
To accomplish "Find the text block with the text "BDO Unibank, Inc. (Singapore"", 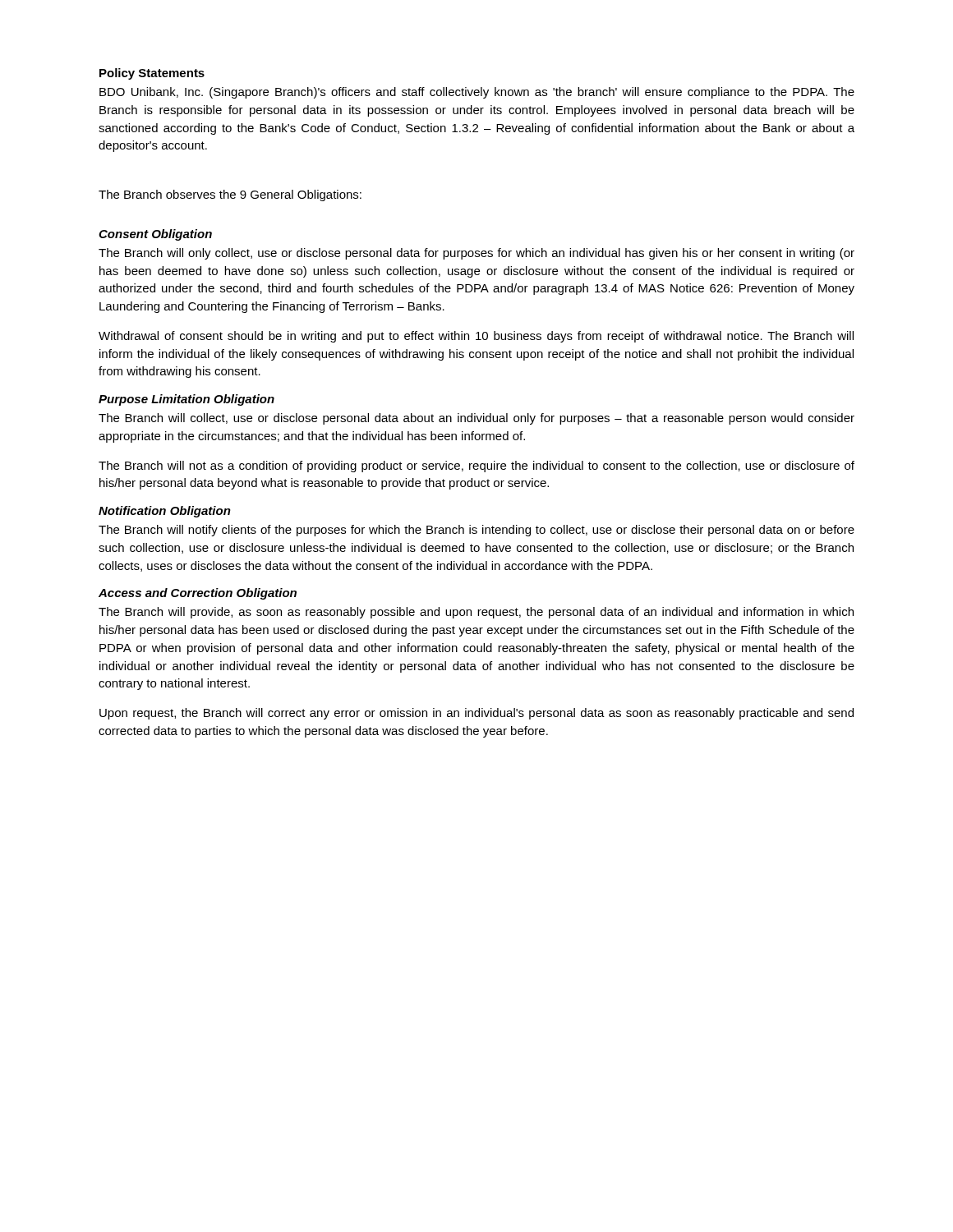I will [x=476, y=118].
